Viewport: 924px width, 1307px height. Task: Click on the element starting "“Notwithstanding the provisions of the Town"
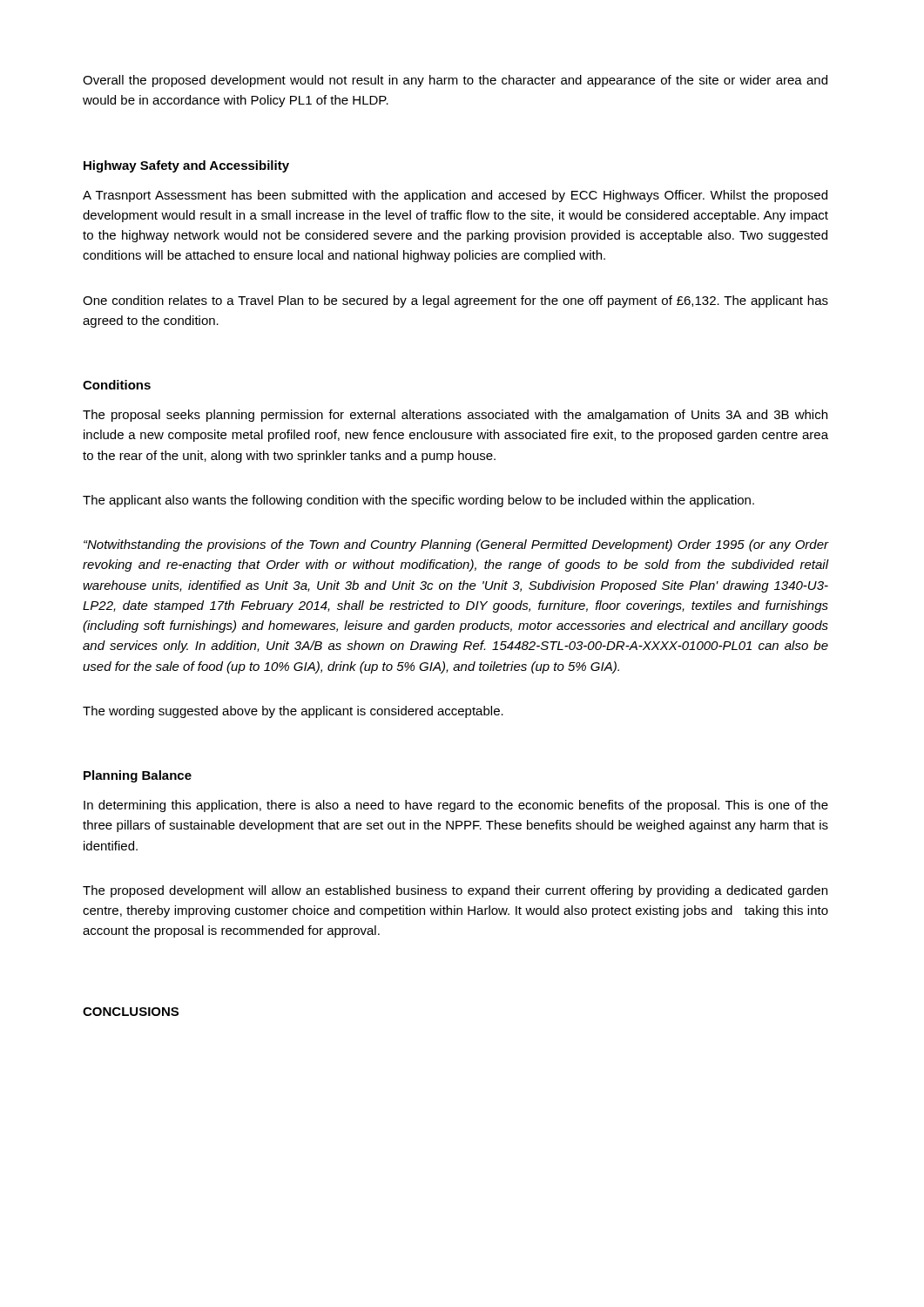(x=455, y=605)
